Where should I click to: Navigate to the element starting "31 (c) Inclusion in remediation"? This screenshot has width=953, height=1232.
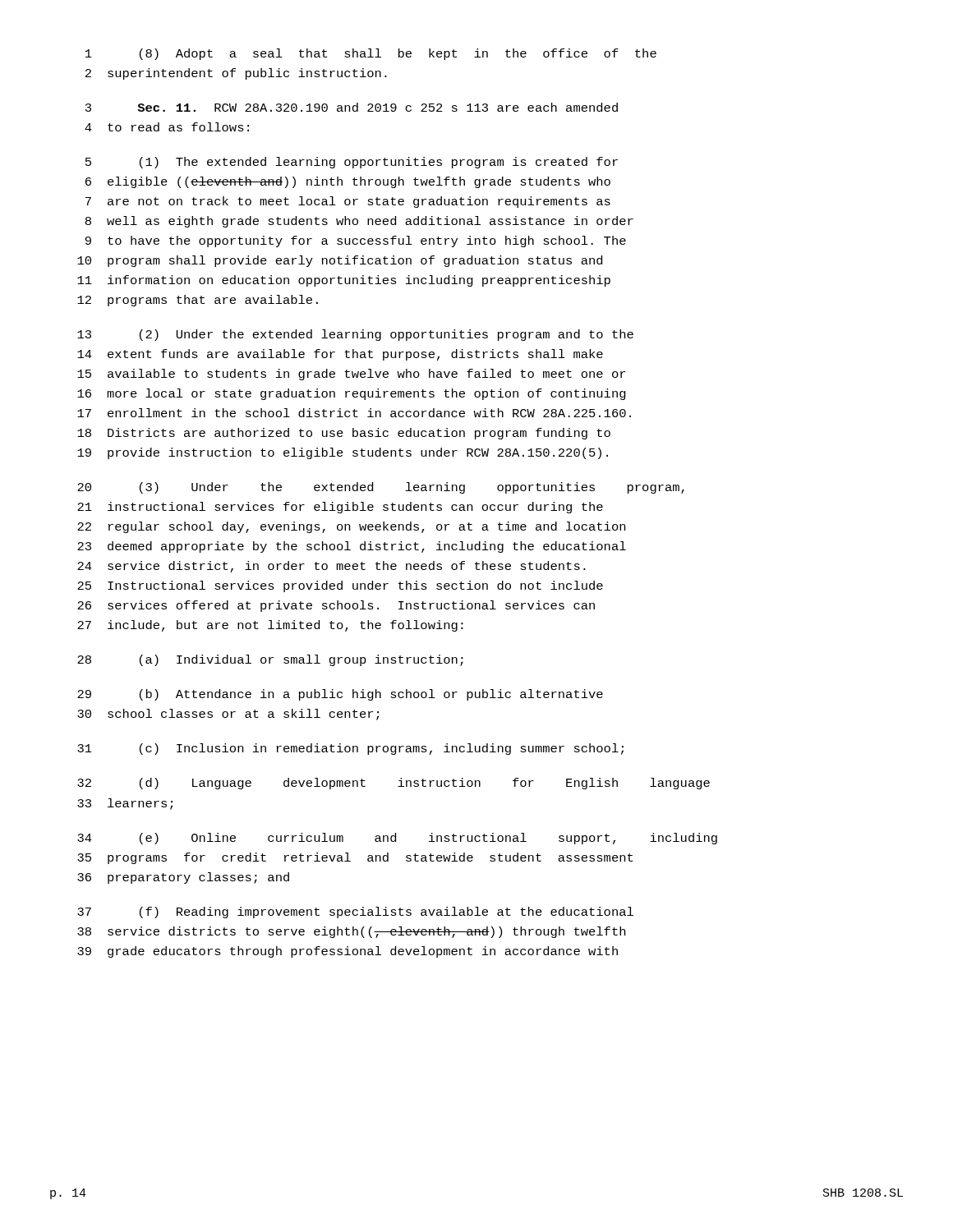(476, 749)
